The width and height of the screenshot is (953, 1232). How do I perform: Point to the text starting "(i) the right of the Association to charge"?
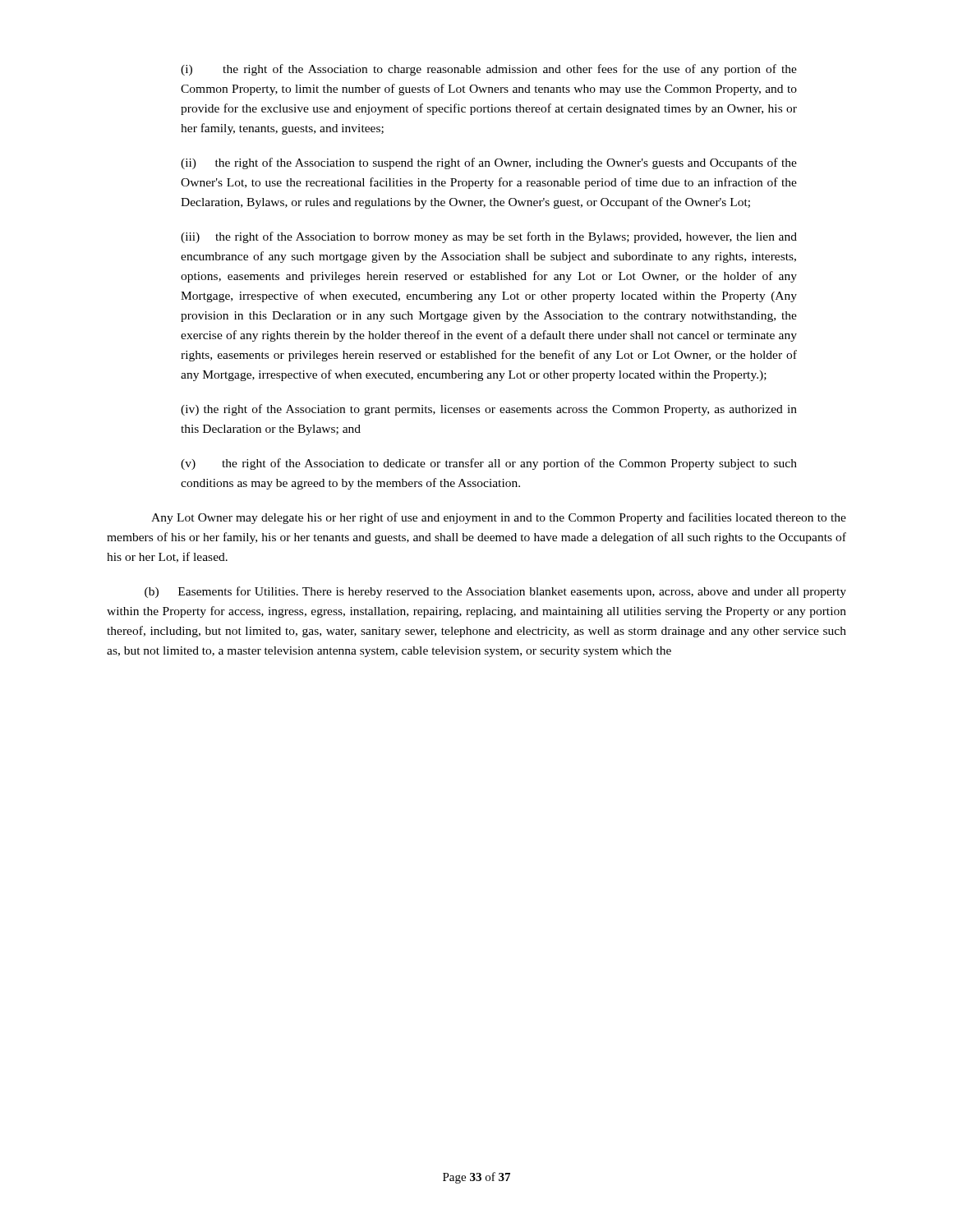click(x=489, y=98)
